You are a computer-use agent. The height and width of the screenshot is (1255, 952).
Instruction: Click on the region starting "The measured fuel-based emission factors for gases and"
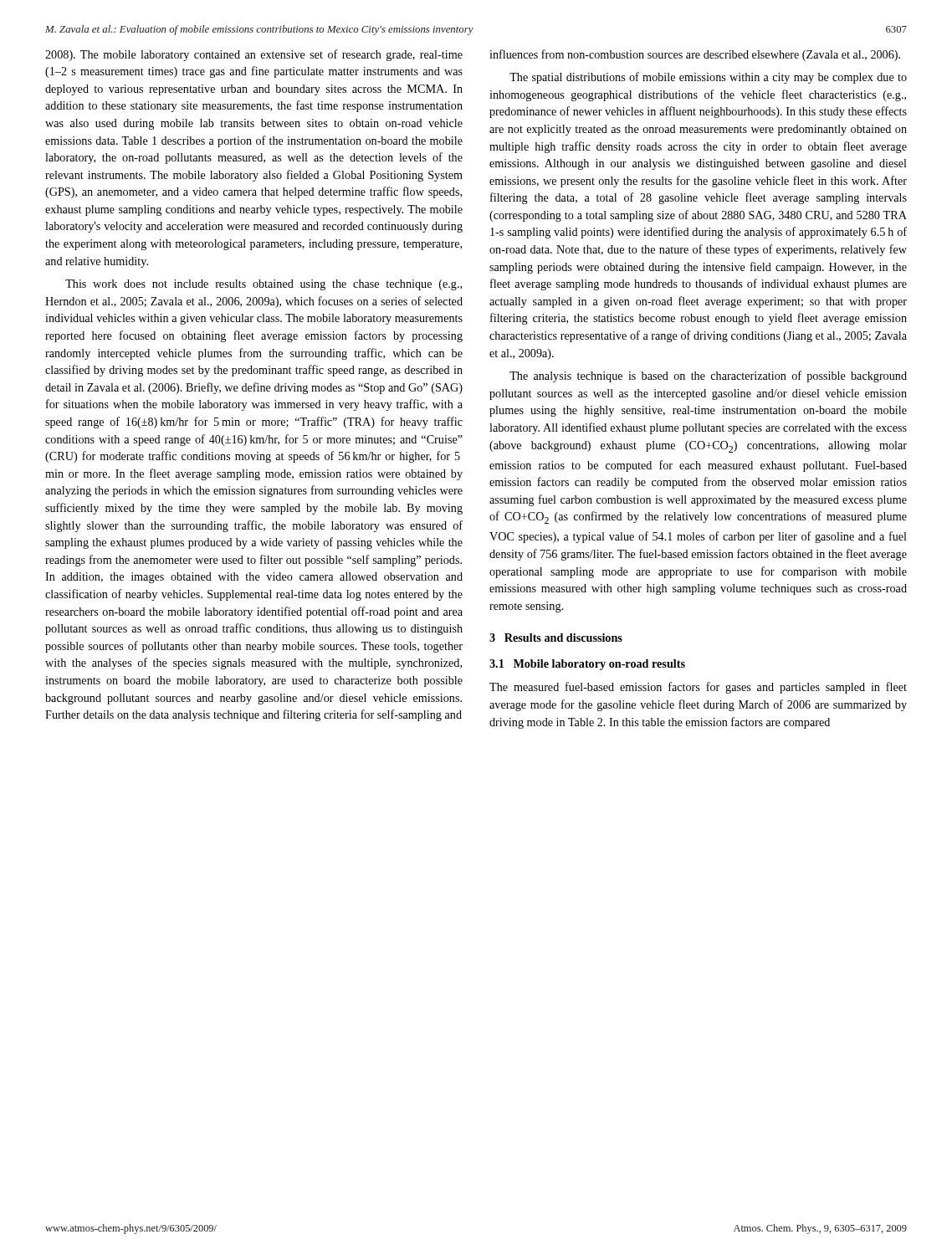(698, 705)
